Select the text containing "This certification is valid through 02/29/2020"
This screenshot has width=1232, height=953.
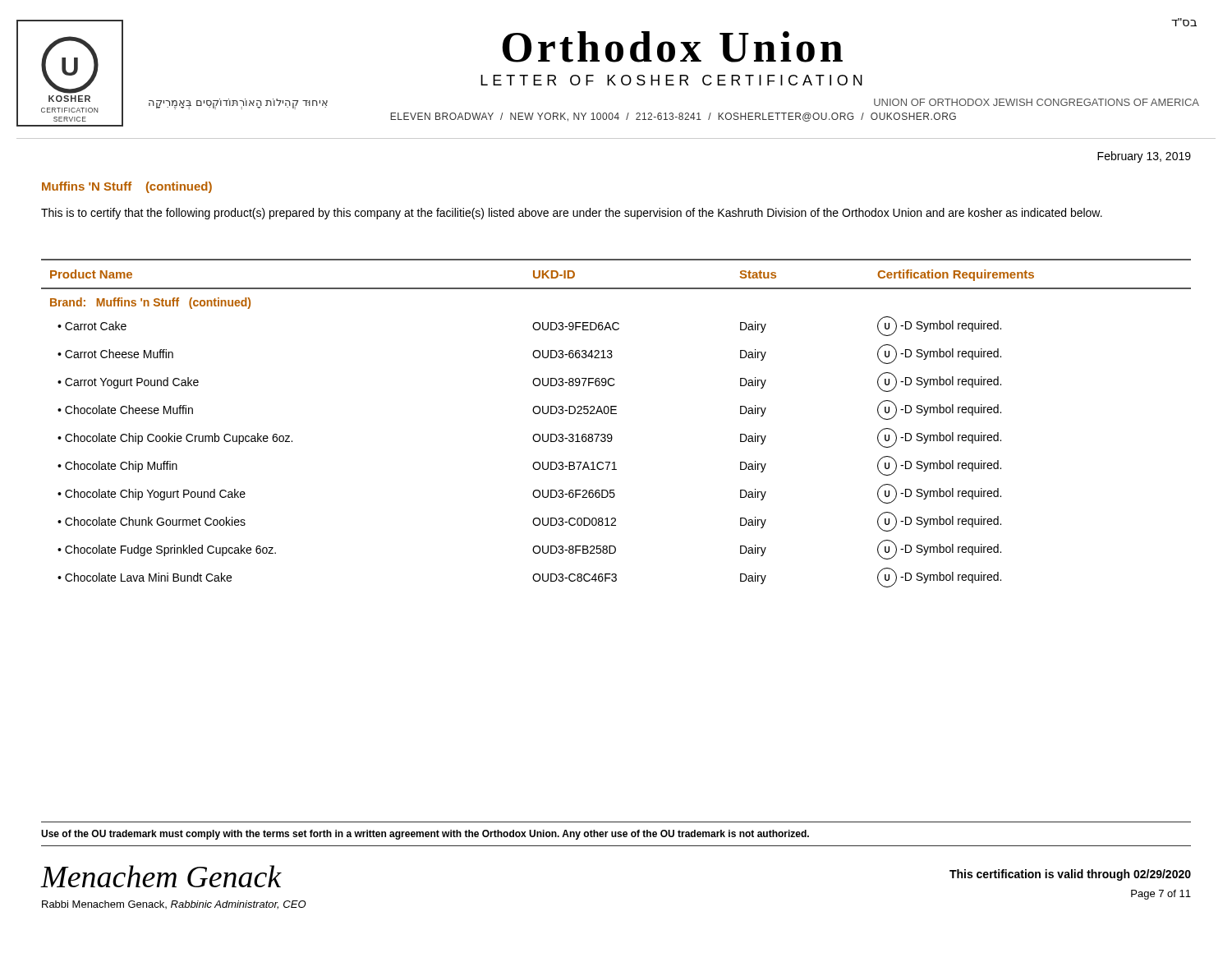1070,874
